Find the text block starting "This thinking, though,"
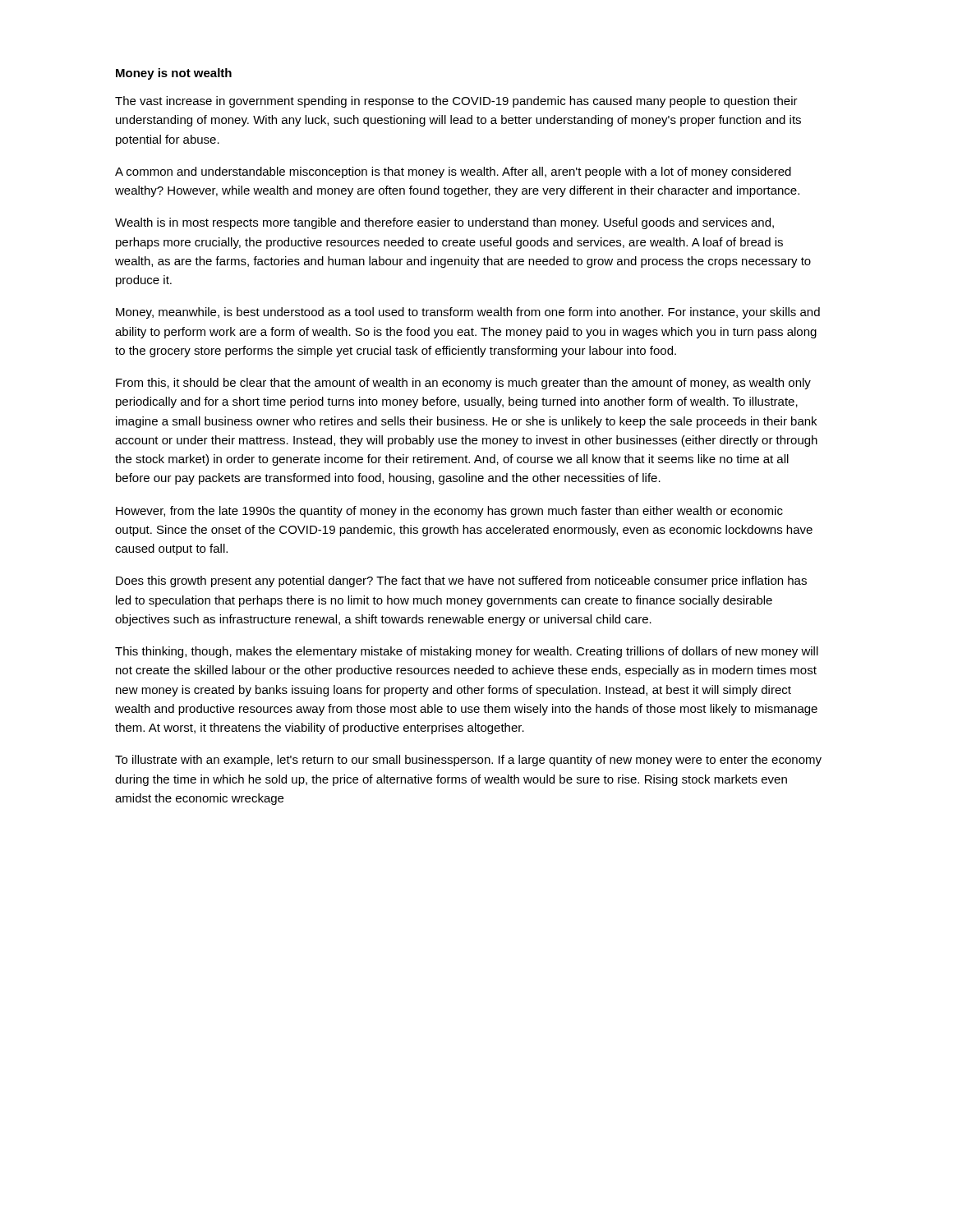 (x=467, y=689)
